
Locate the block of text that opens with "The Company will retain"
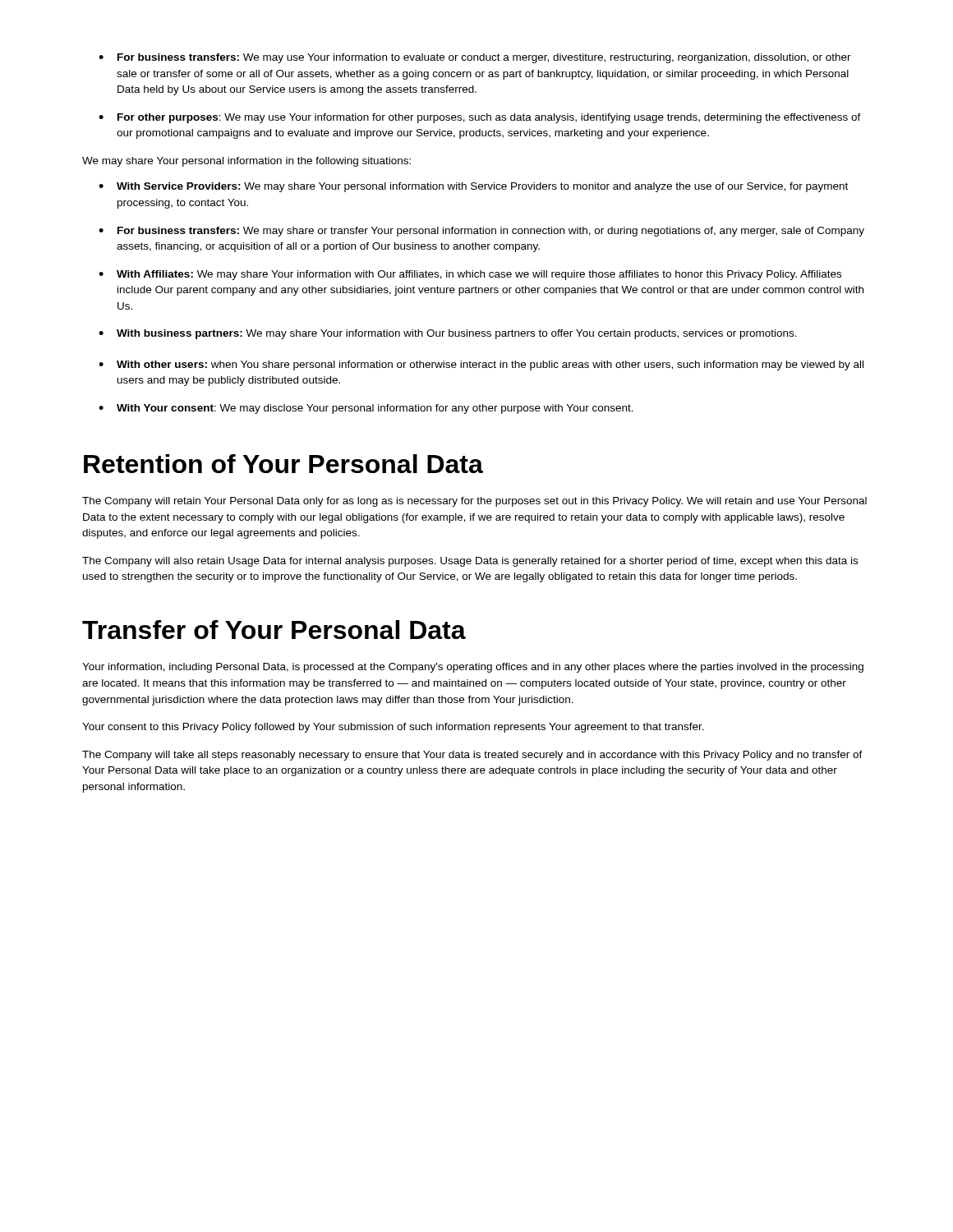[x=475, y=517]
